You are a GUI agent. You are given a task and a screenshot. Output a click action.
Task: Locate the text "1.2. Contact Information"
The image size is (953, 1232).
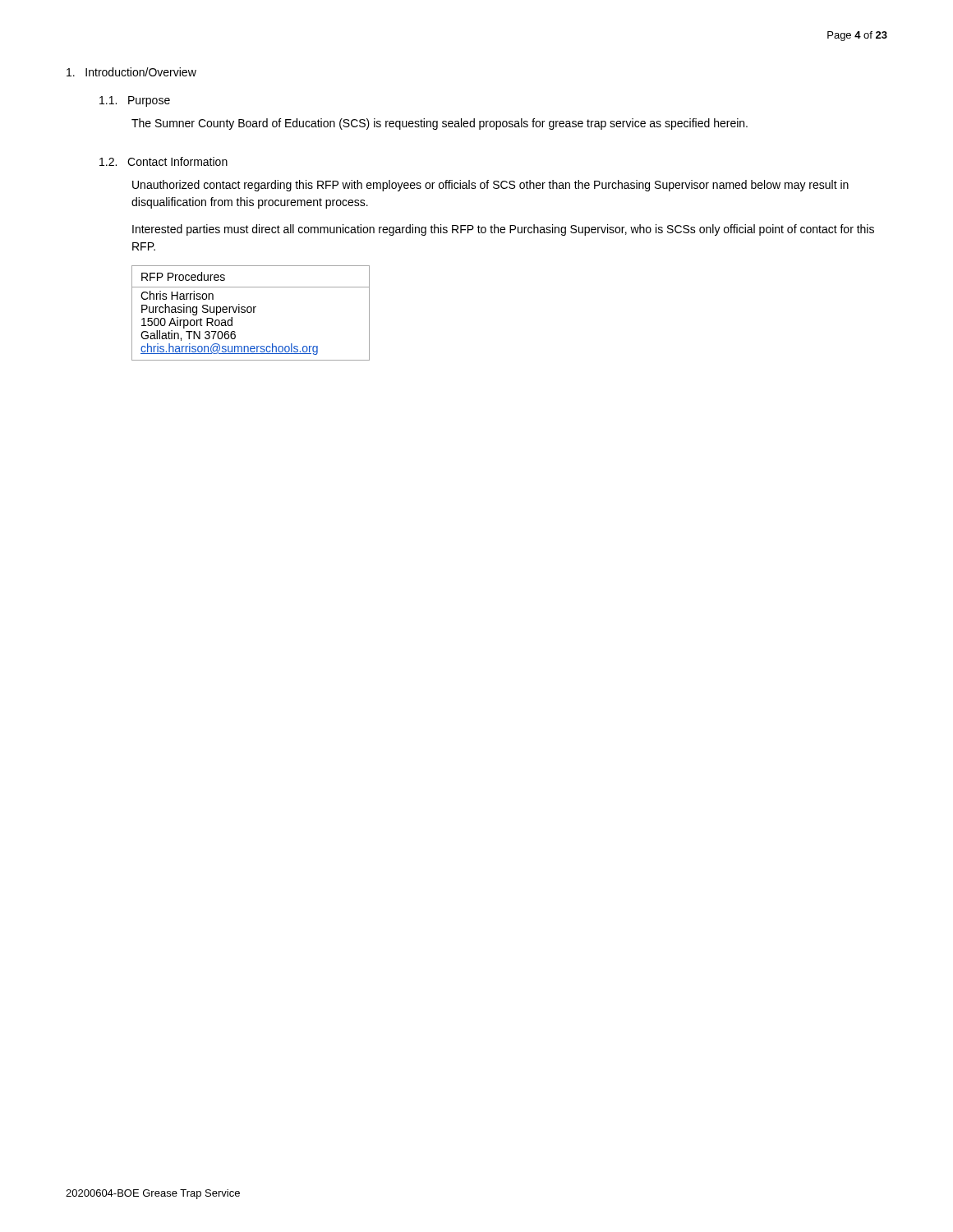[163, 162]
